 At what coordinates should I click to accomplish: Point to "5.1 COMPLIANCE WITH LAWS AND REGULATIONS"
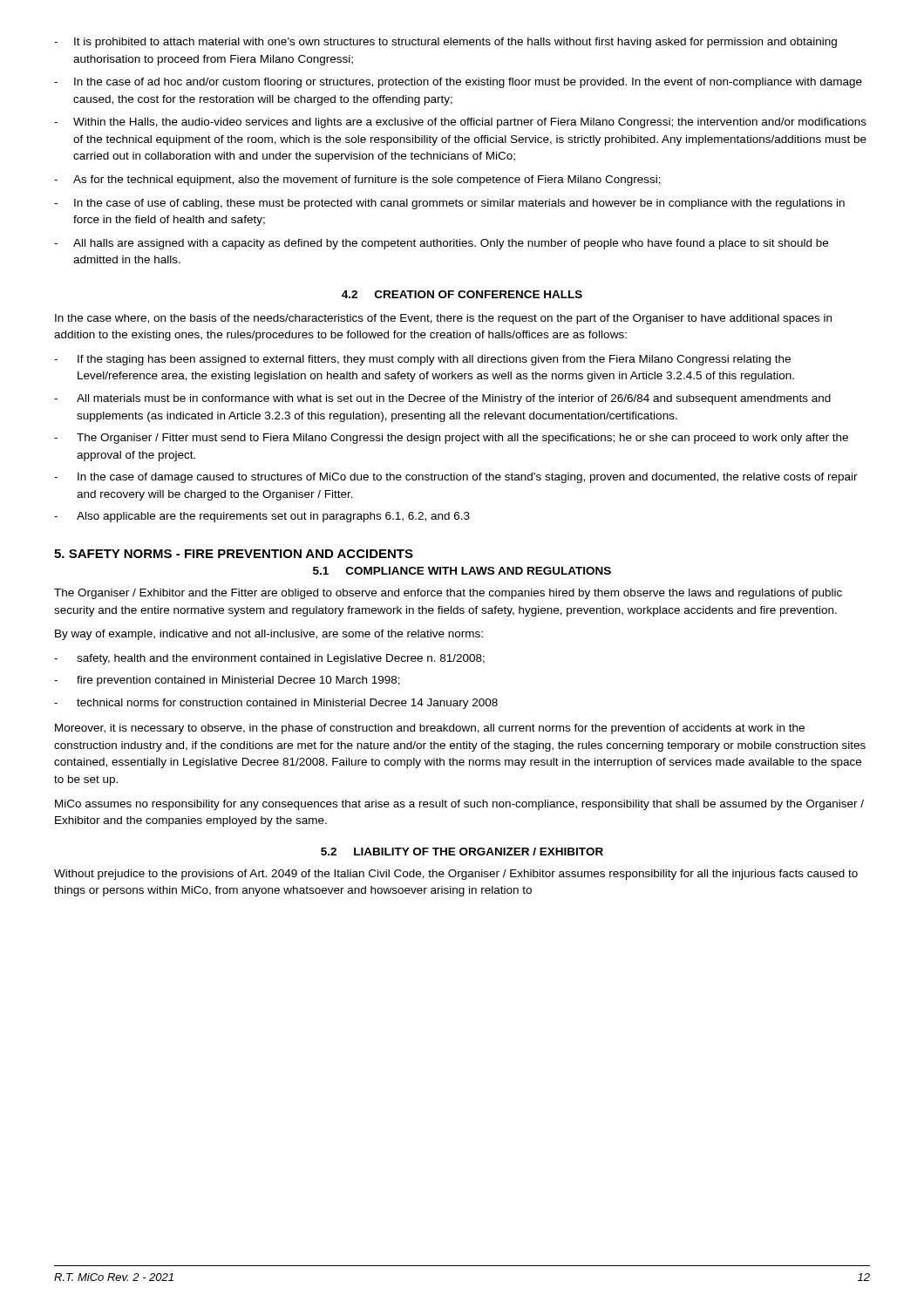[462, 571]
